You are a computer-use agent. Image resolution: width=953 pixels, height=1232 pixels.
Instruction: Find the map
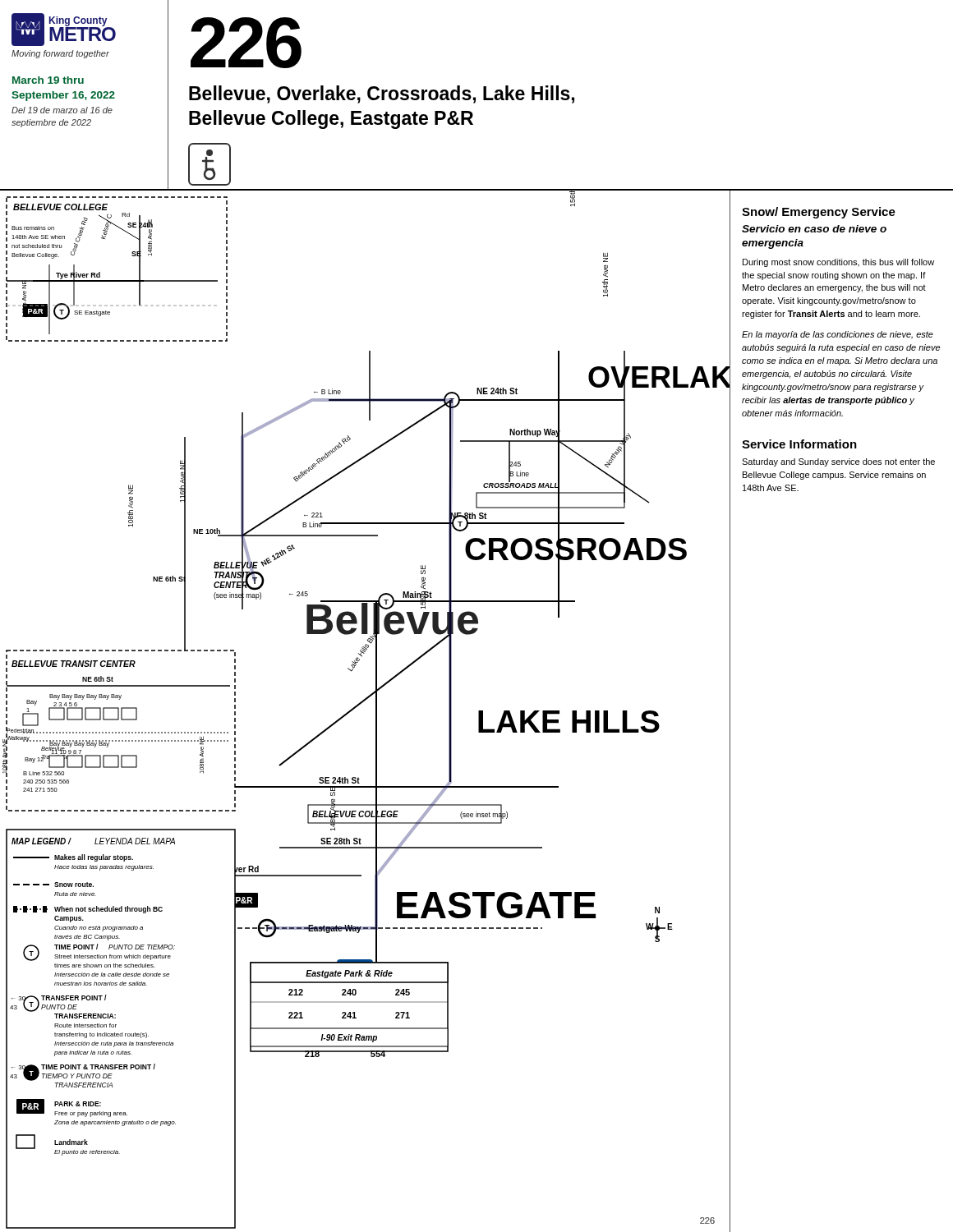(x=365, y=711)
